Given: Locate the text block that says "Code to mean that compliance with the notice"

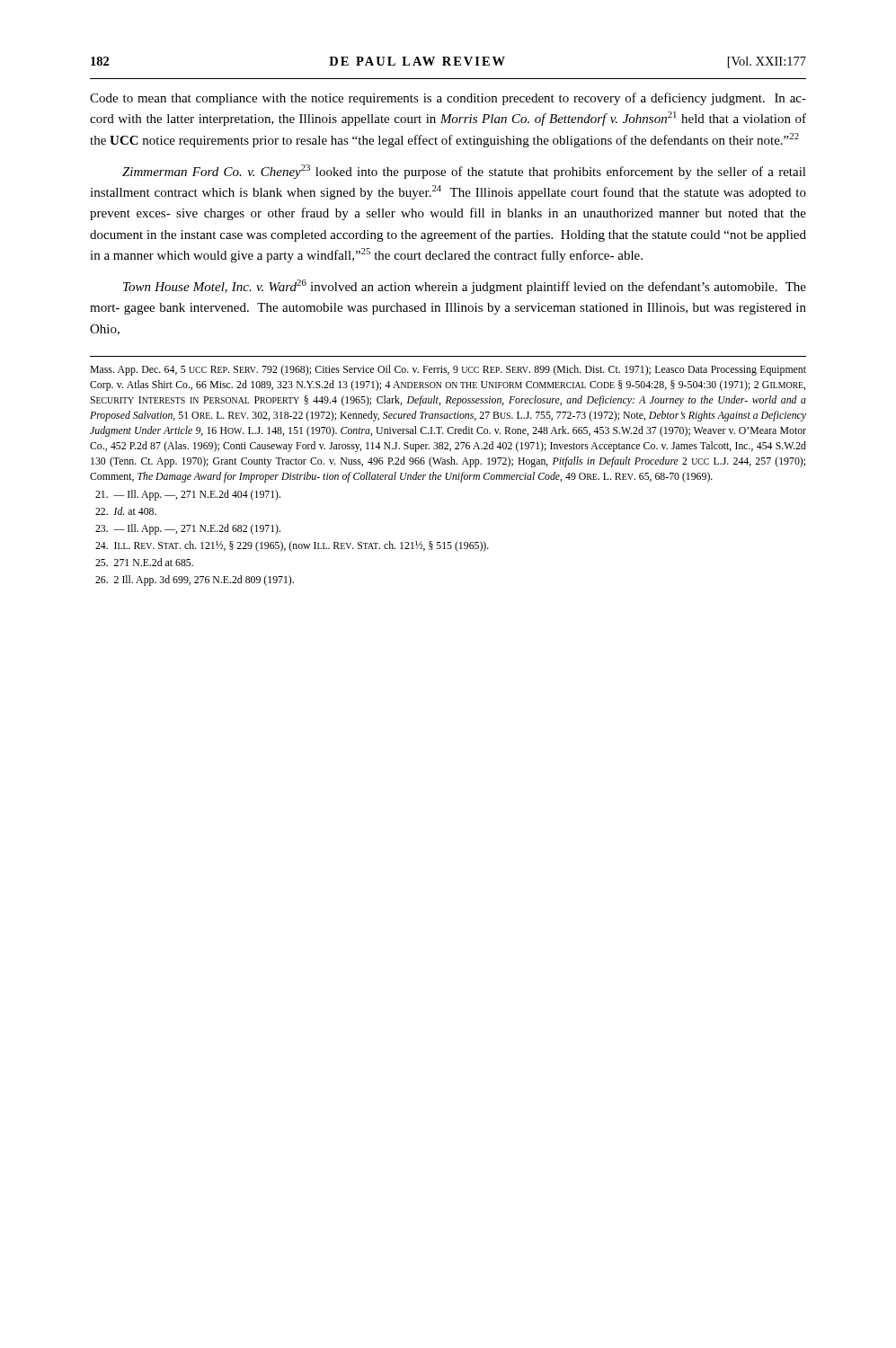Looking at the screenshot, I should (448, 119).
